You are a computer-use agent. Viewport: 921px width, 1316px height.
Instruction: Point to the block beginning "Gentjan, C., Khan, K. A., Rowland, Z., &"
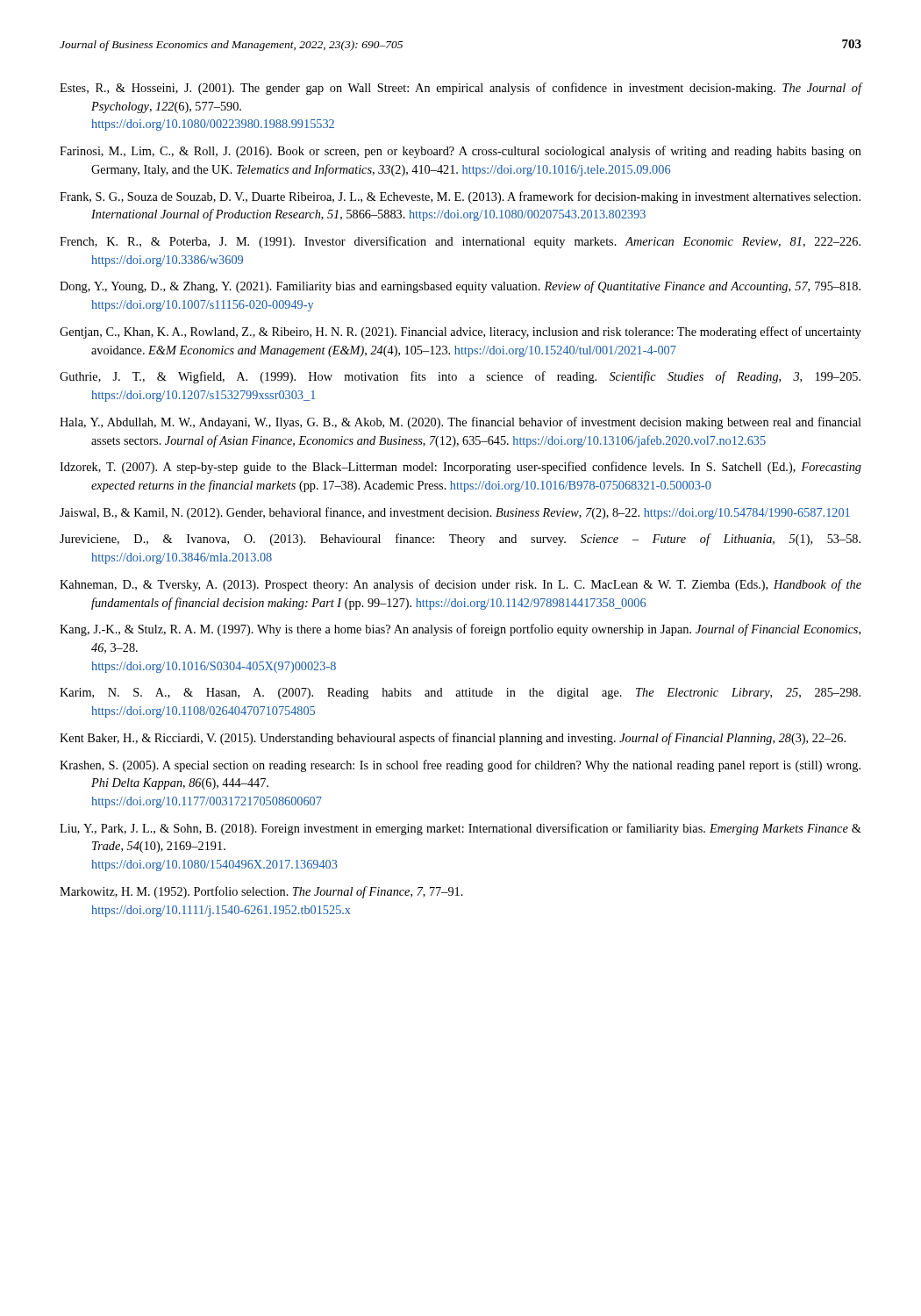(460, 341)
